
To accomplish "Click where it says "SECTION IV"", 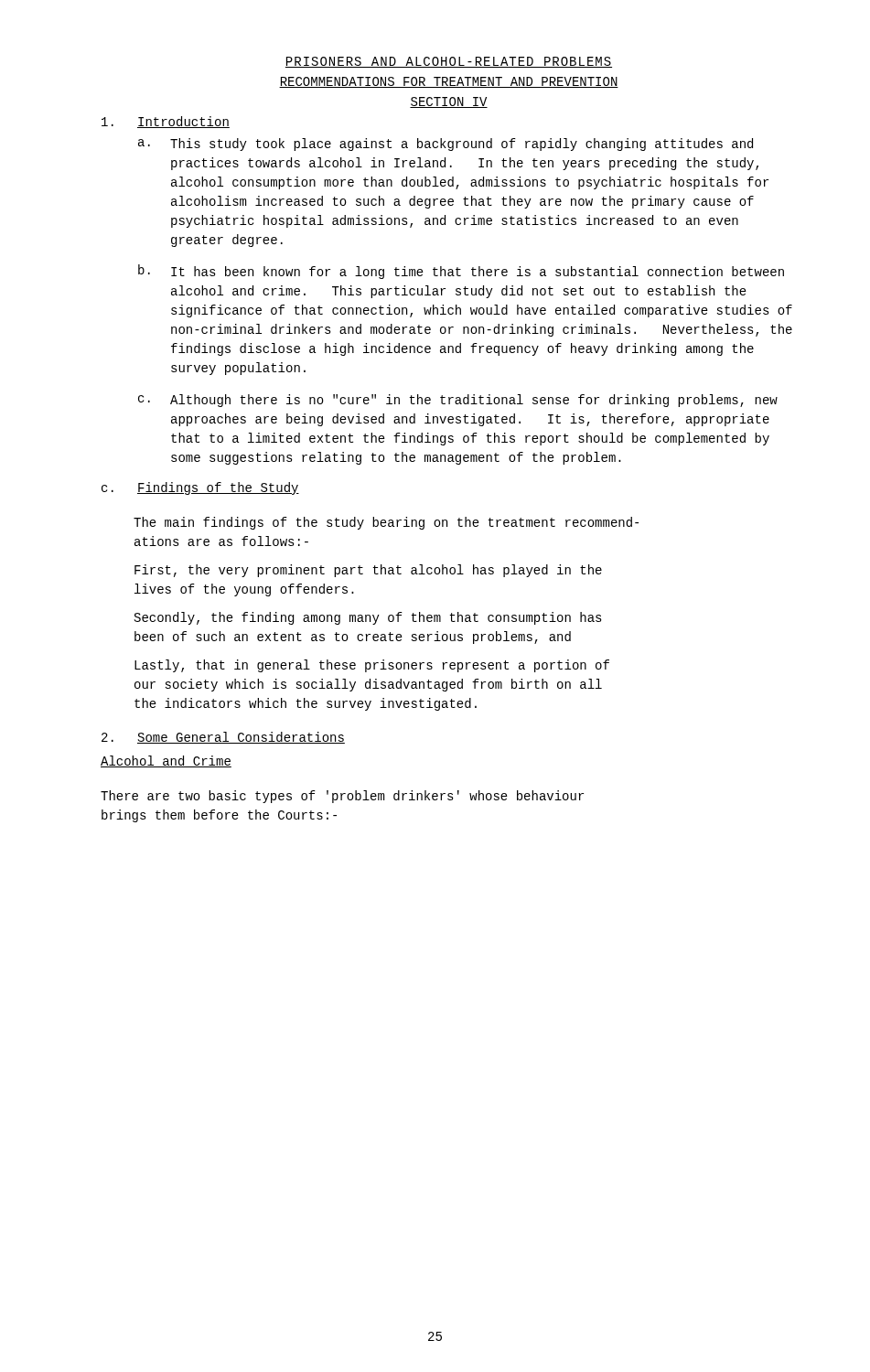I will (x=449, y=102).
